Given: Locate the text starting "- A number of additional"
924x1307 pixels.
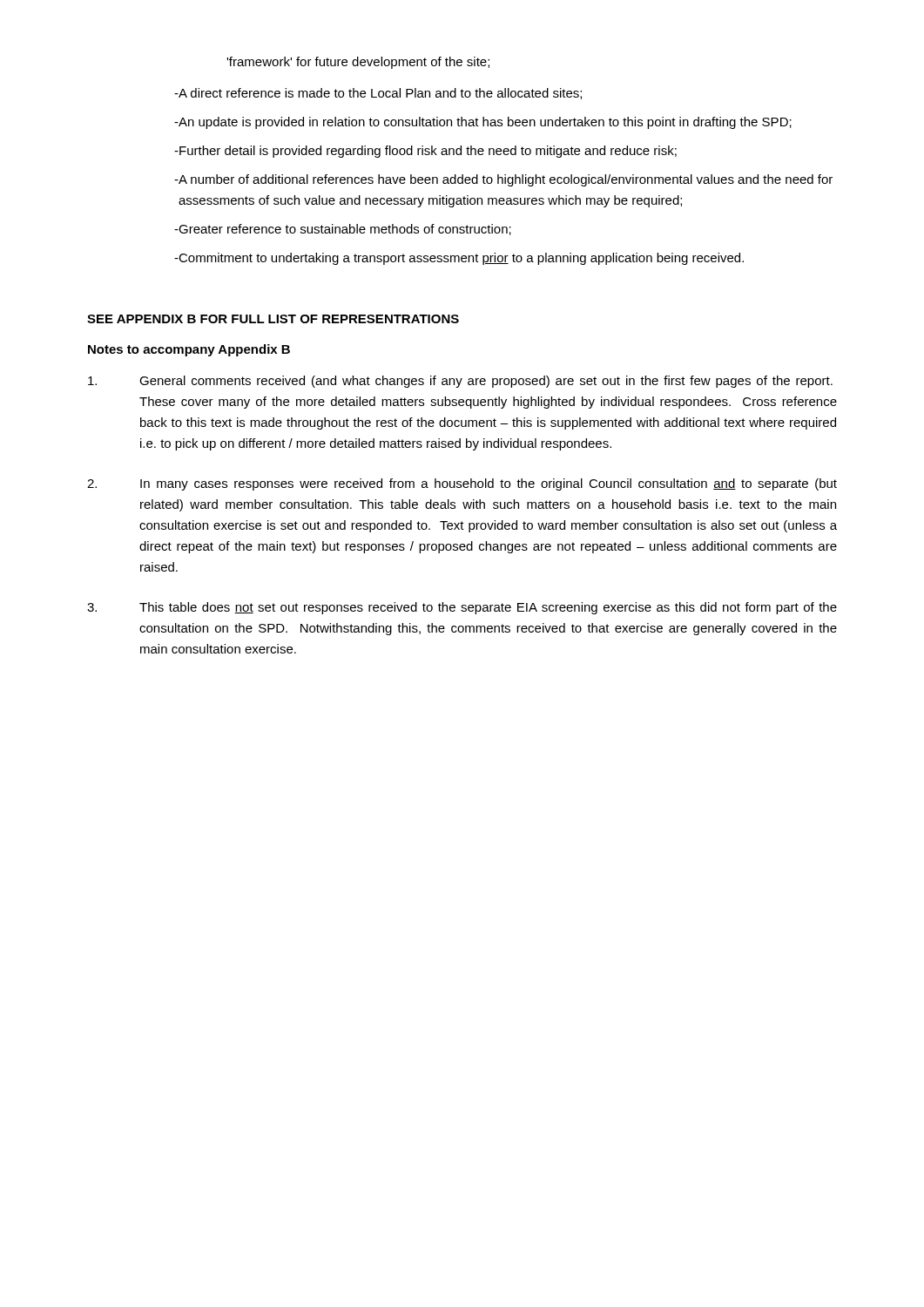Looking at the screenshot, I should point(462,190).
